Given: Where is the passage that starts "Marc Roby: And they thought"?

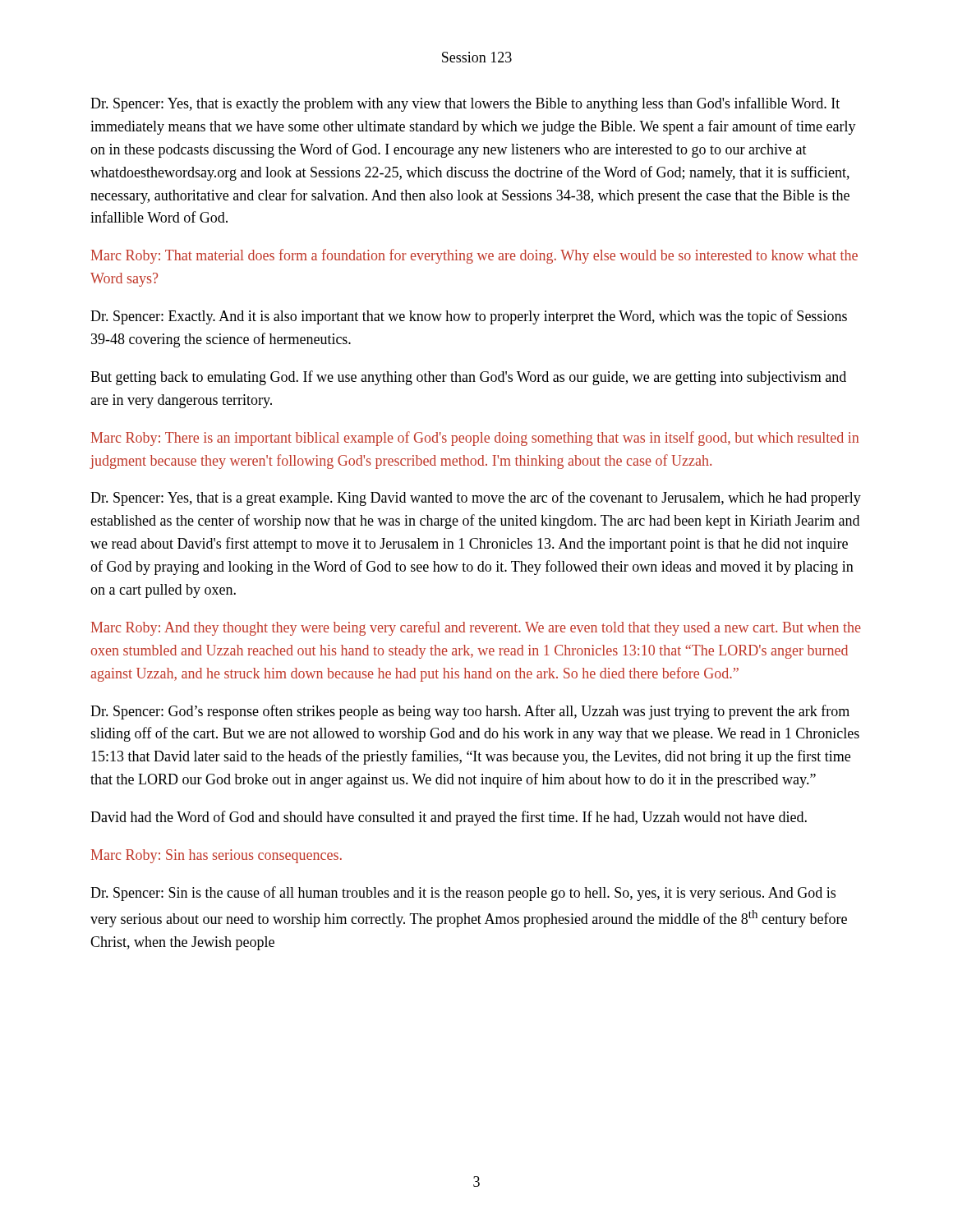Looking at the screenshot, I should pos(476,650).
